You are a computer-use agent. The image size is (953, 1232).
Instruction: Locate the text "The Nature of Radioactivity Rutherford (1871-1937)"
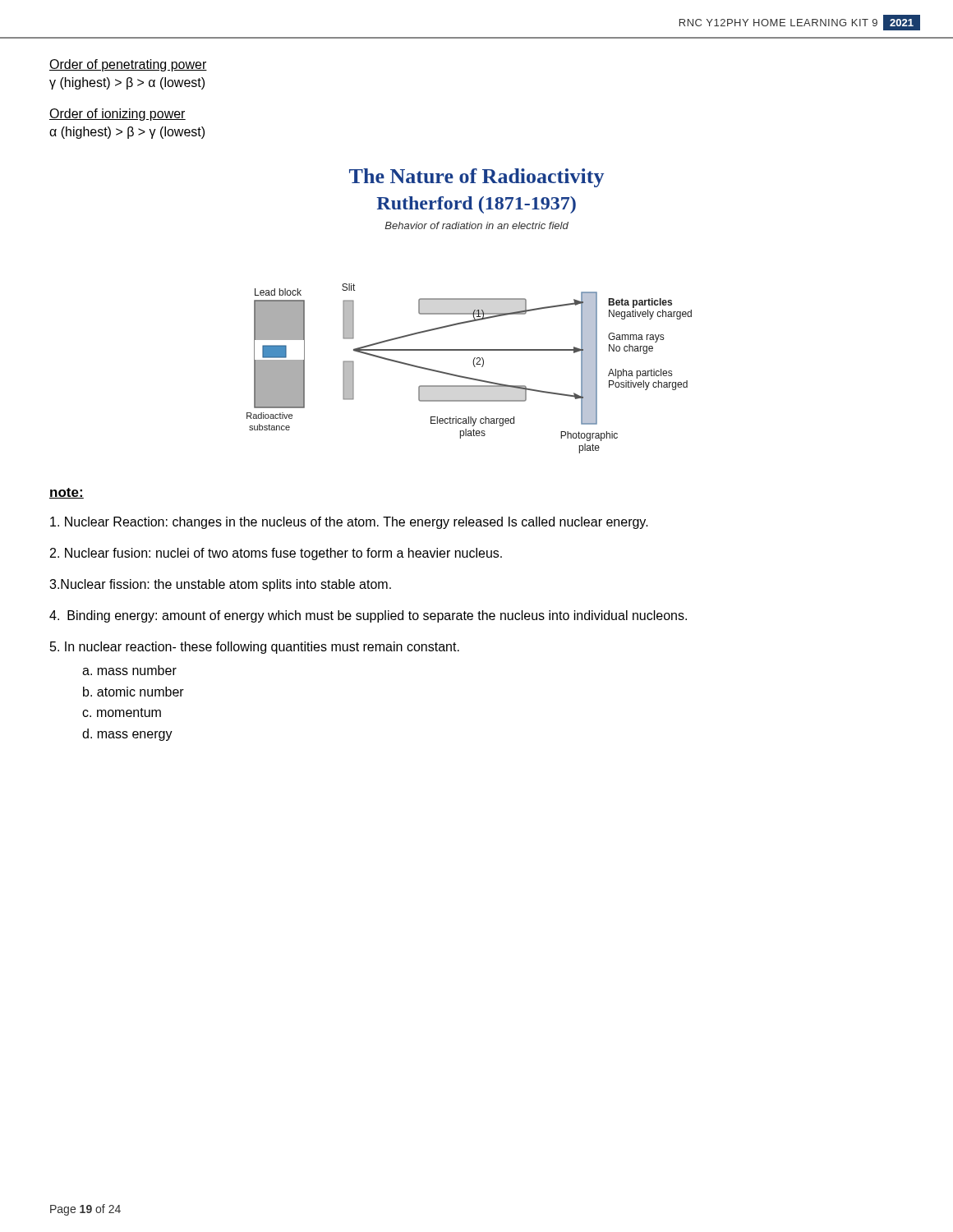[x=476, y=189]
